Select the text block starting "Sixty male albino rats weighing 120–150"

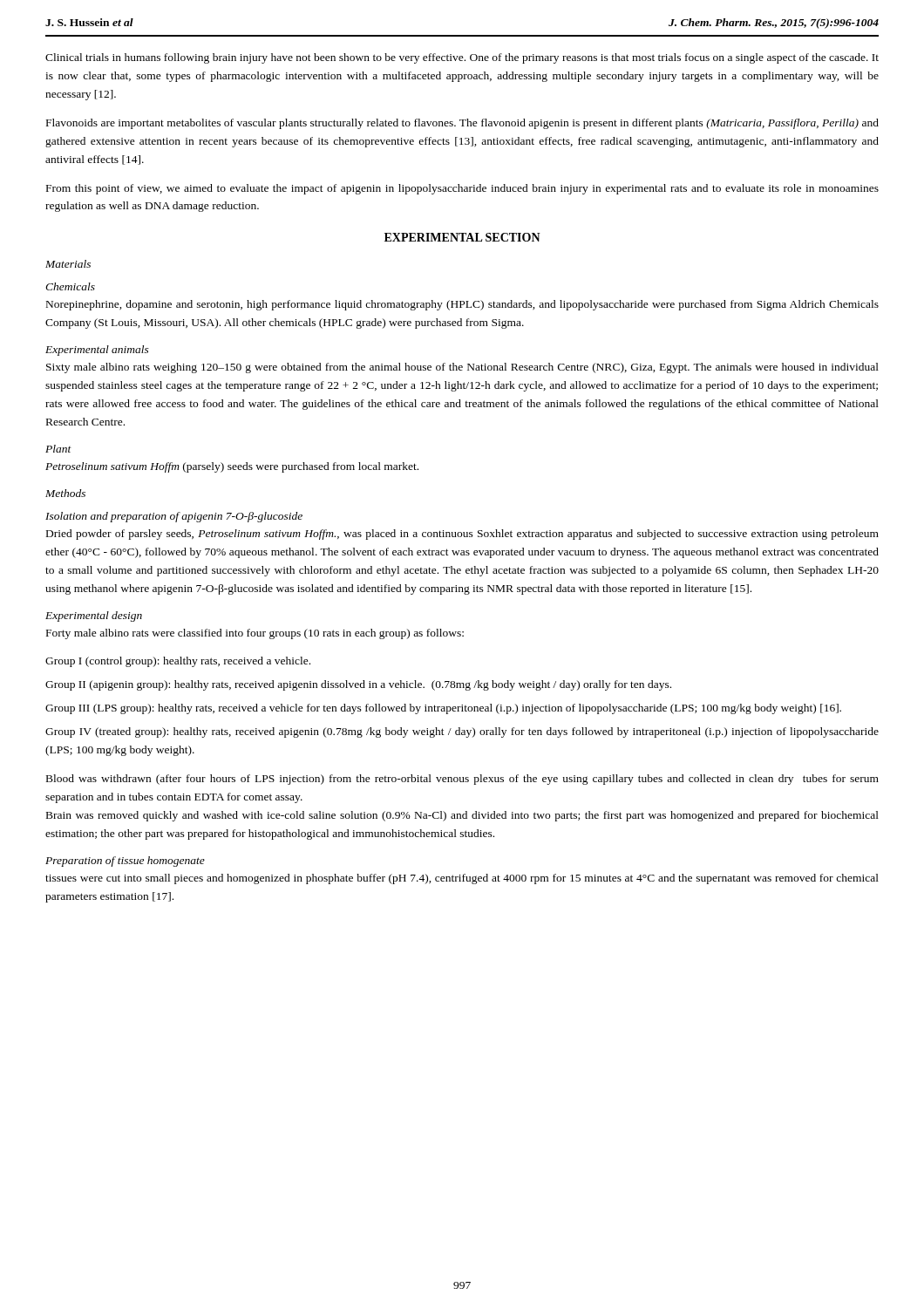tap(462, 394)
